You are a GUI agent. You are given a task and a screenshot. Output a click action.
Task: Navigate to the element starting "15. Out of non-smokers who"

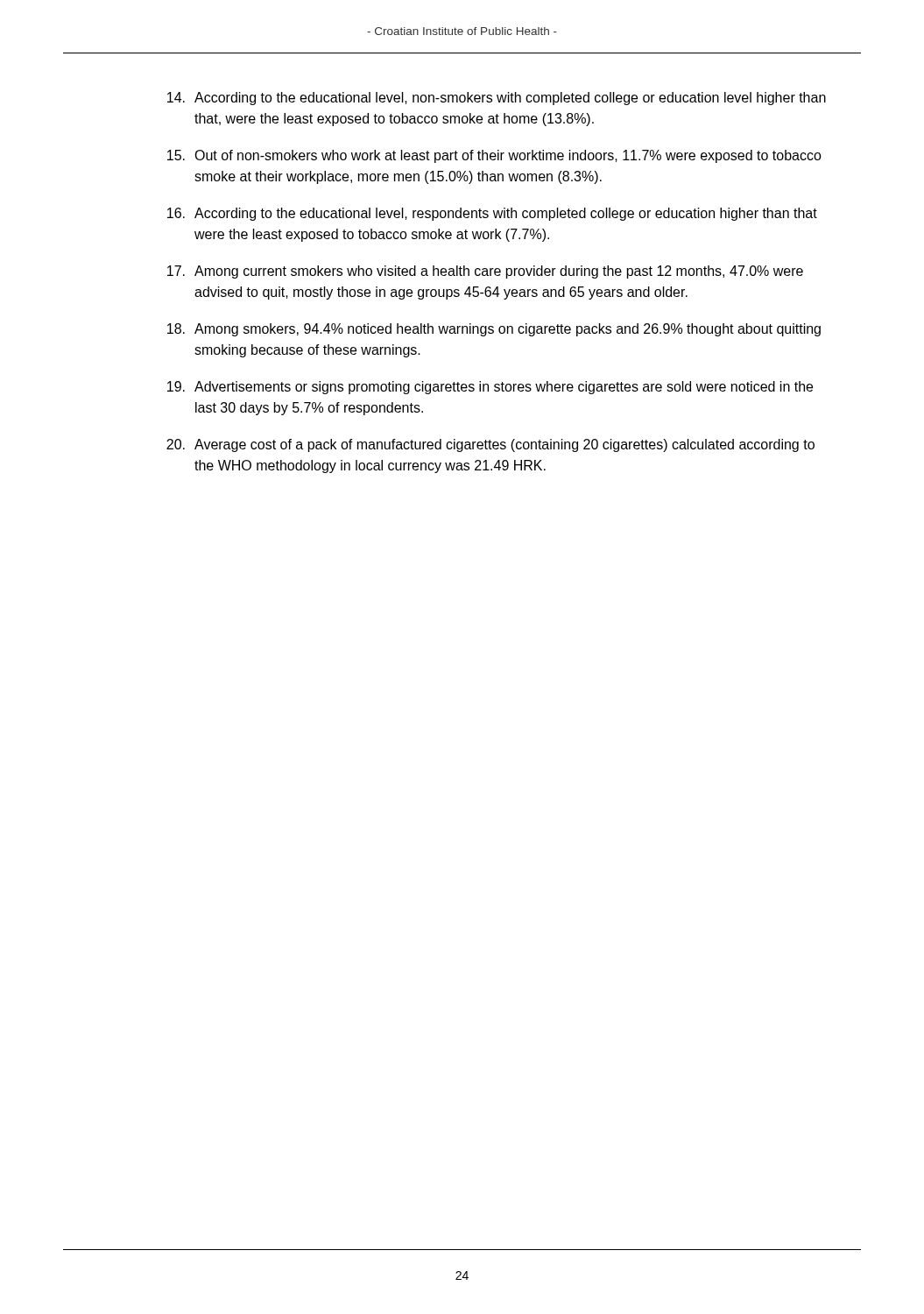click(x=493, y=166)
